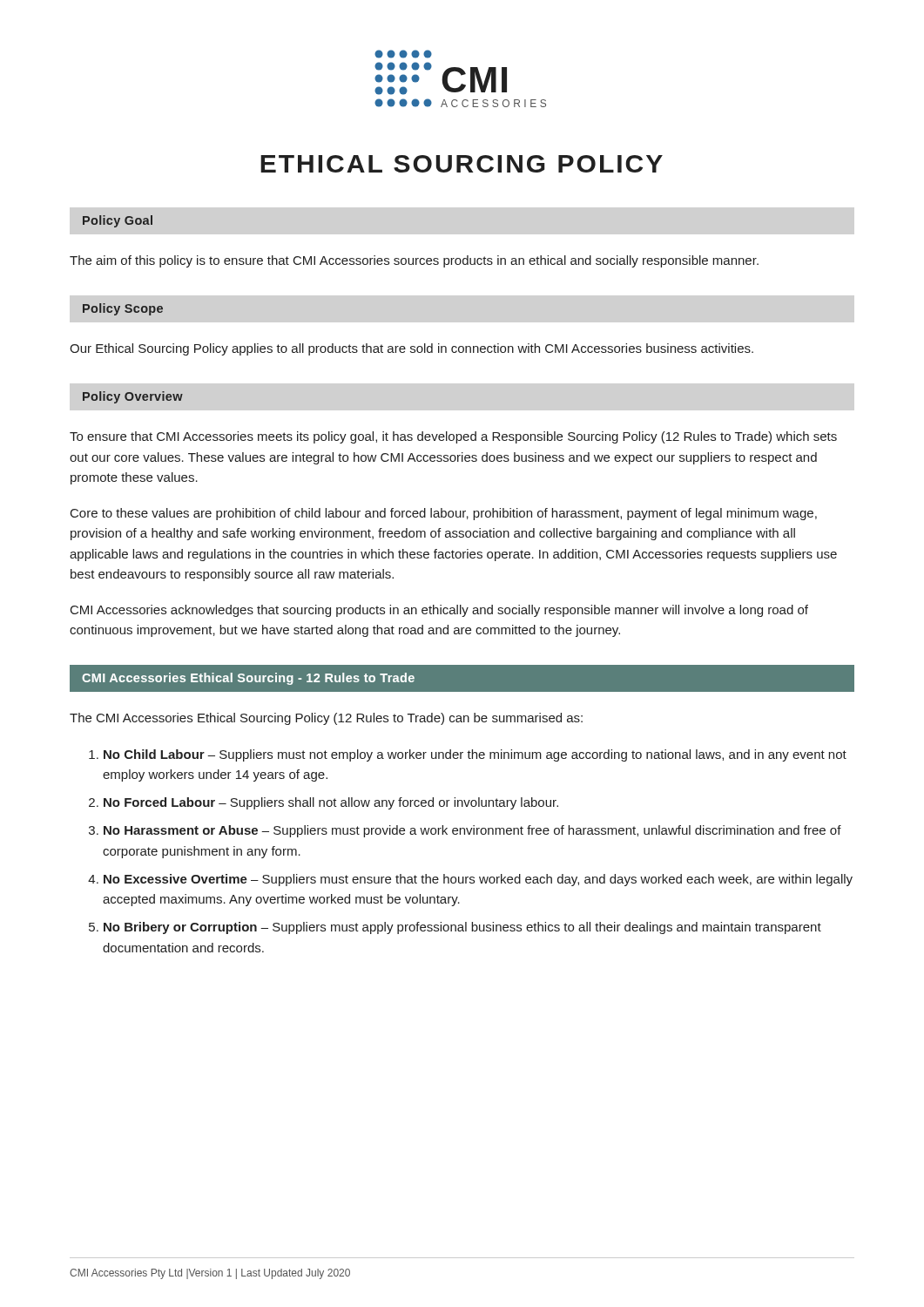
Task: Find the list item containing "No Excessive Overtime – Suppliers must ensure"
Action: coord(478,889)
